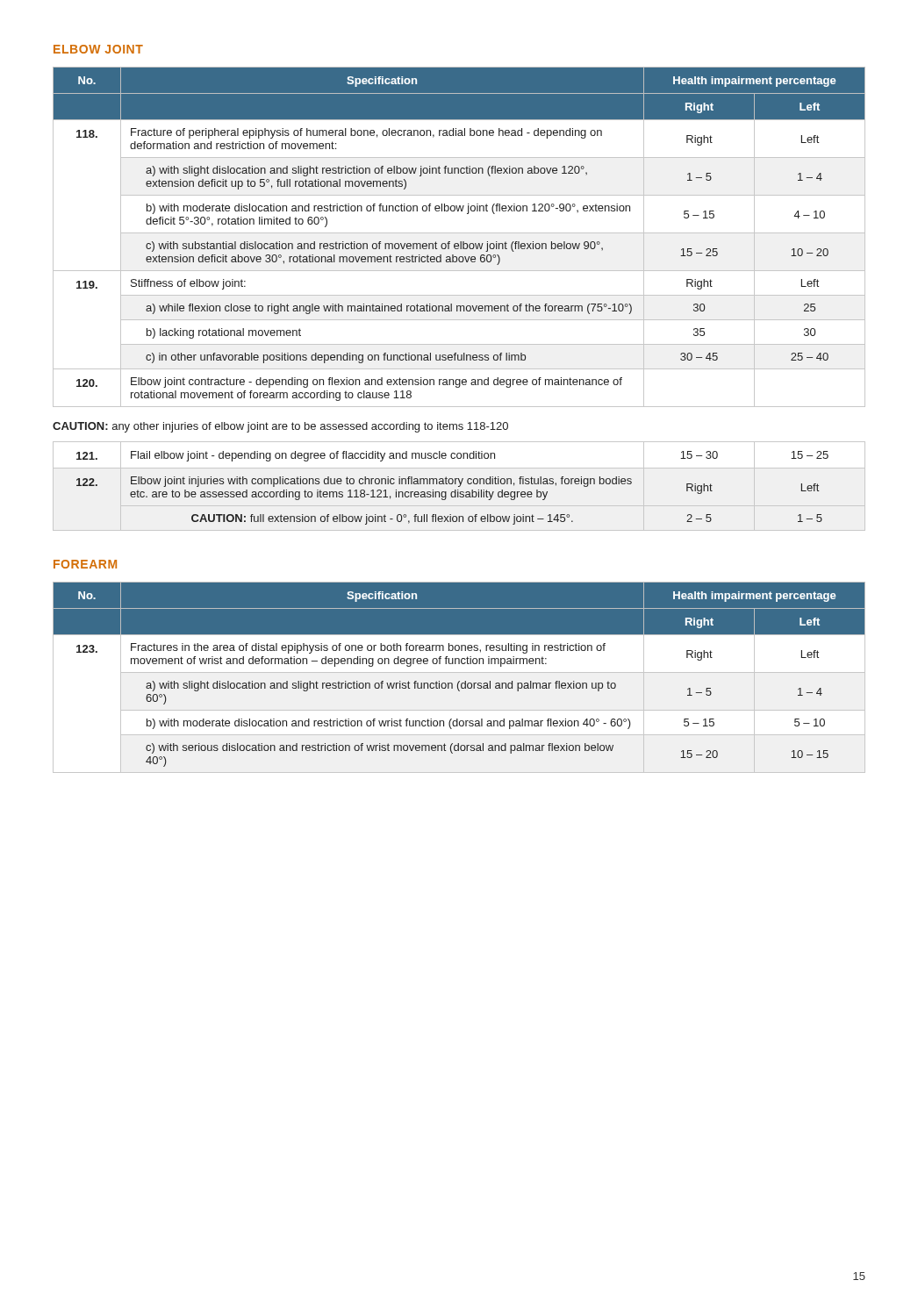Image resolution: width=918 pixels, height=1316 pixels.
Task: Select the table that reads "30 – 45"
Action: click(459, 237)
